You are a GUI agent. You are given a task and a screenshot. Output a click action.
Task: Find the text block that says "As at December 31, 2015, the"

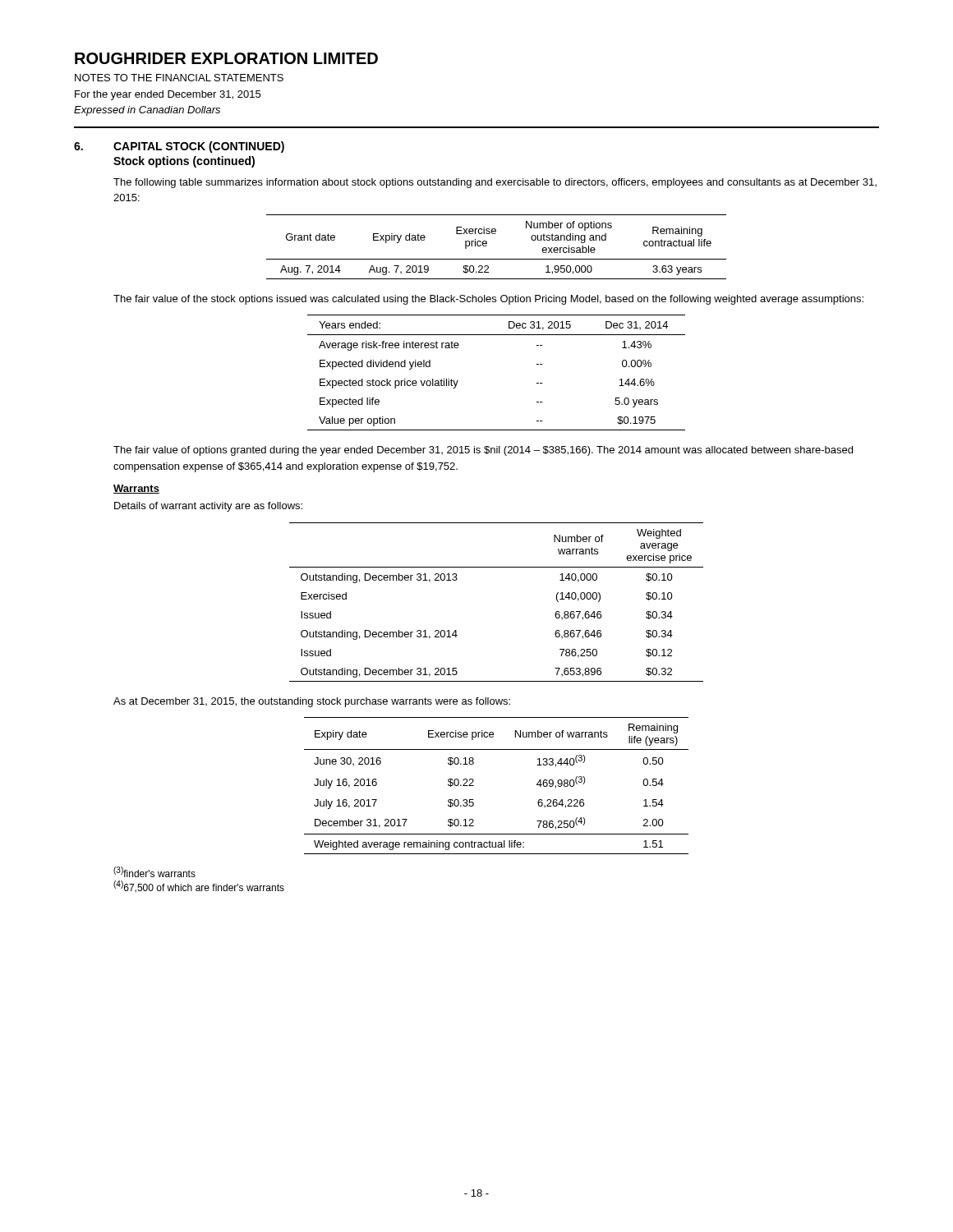coord(312,701)
